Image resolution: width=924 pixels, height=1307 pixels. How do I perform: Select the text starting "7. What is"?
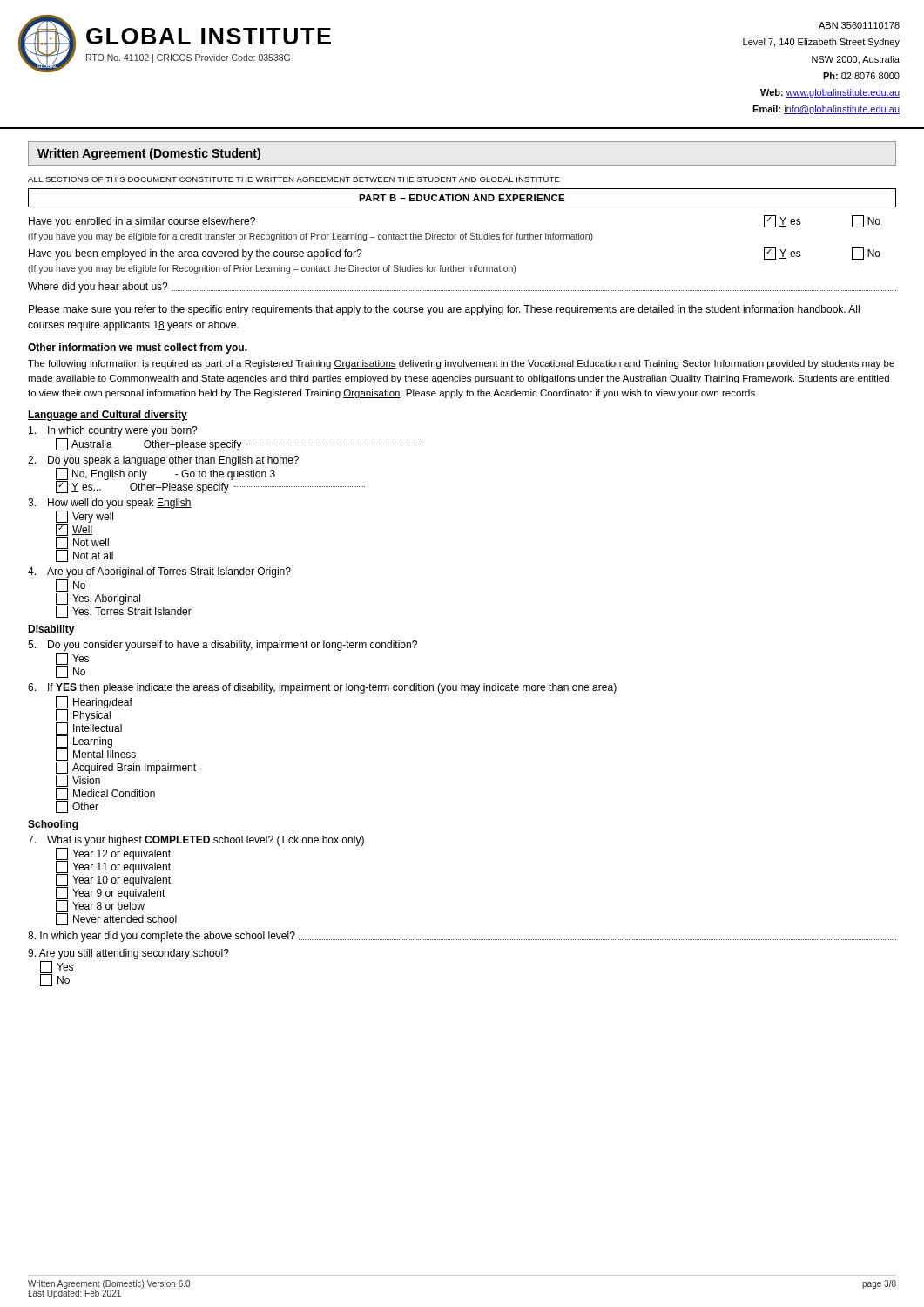click(x=196, y=841)
